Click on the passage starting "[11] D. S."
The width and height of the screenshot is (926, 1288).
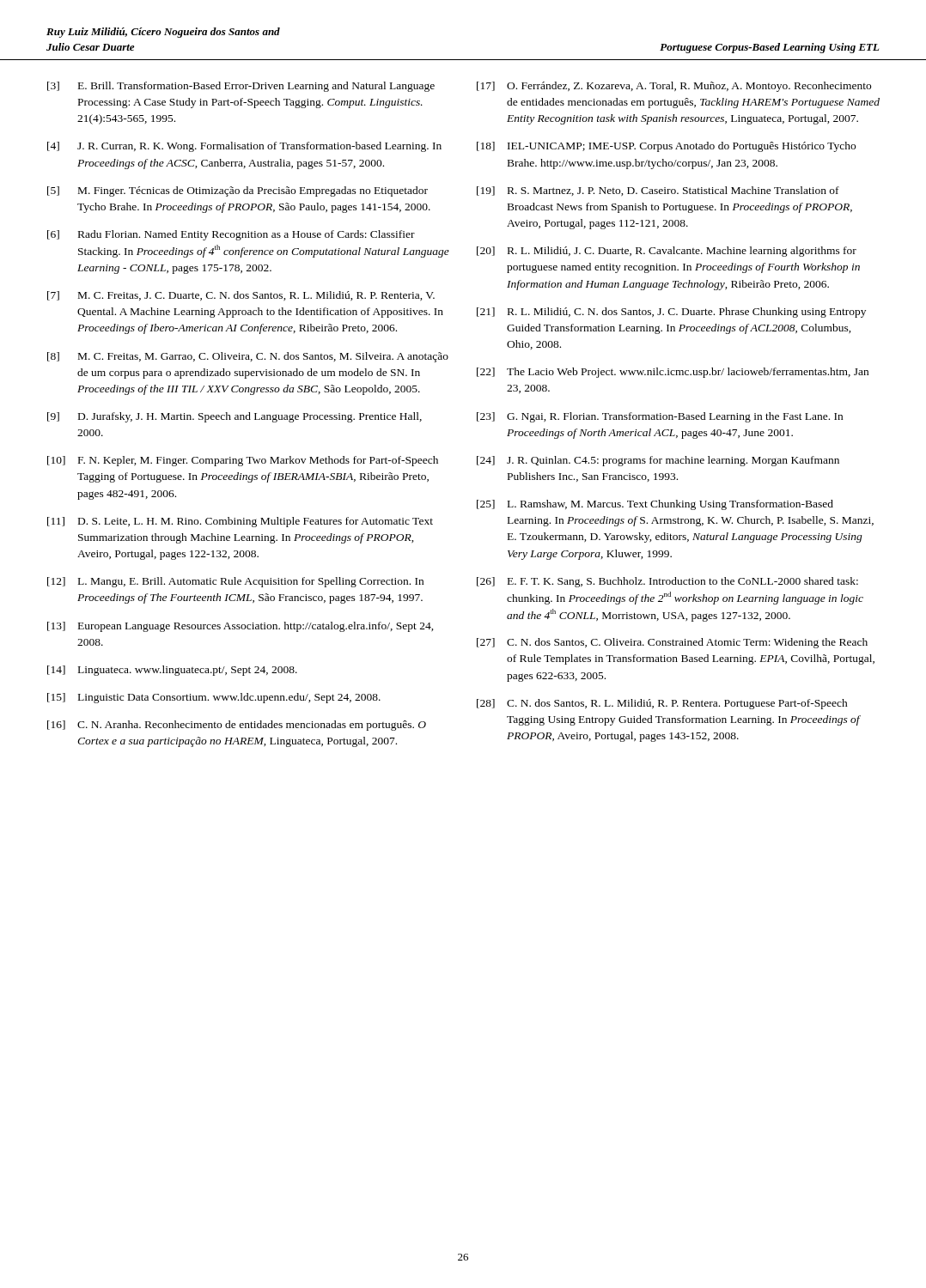pos(248,537)
